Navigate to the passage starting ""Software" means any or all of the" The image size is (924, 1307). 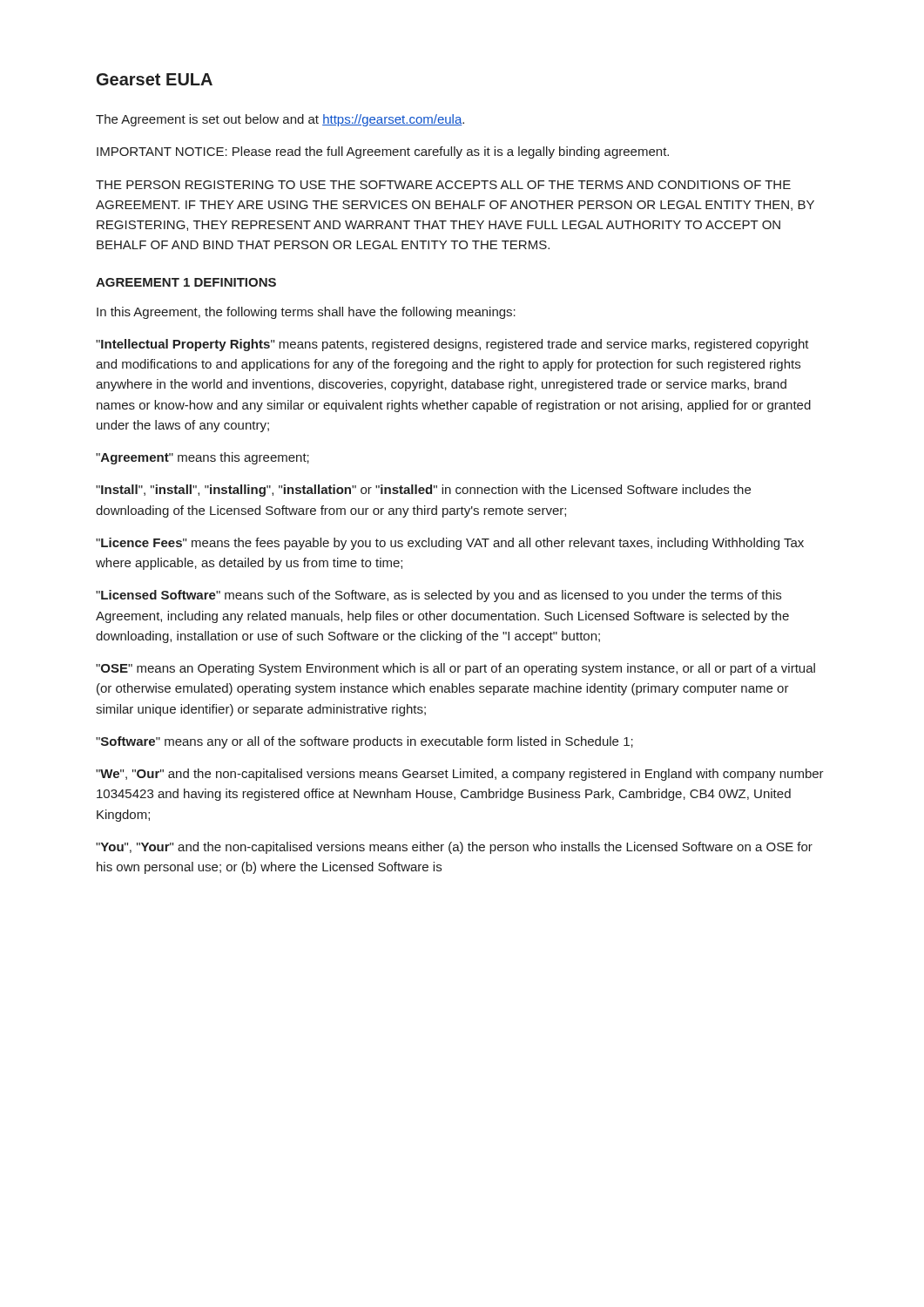[462, 741]
